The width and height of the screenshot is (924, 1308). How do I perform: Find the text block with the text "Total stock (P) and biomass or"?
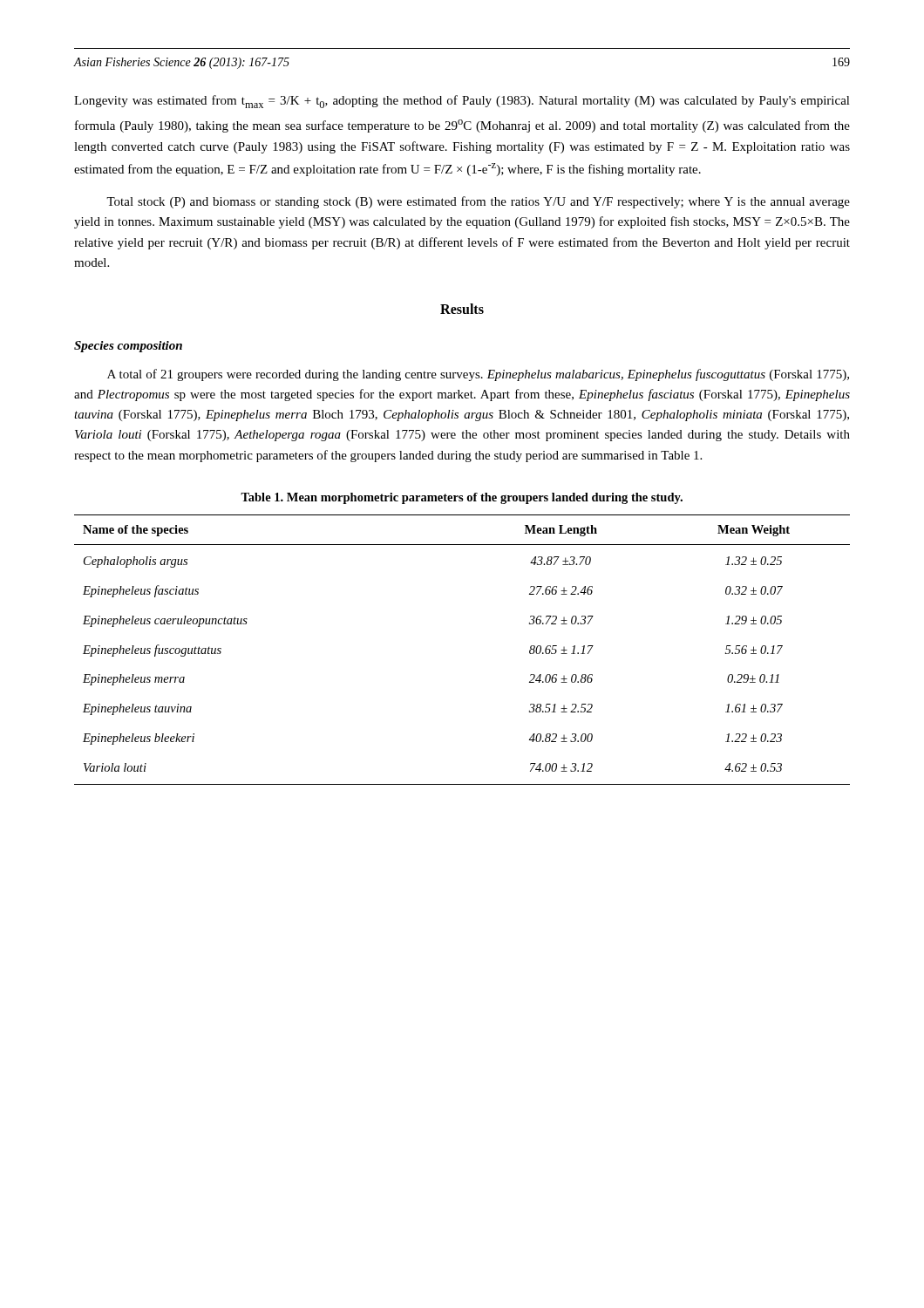pos(462,232)
